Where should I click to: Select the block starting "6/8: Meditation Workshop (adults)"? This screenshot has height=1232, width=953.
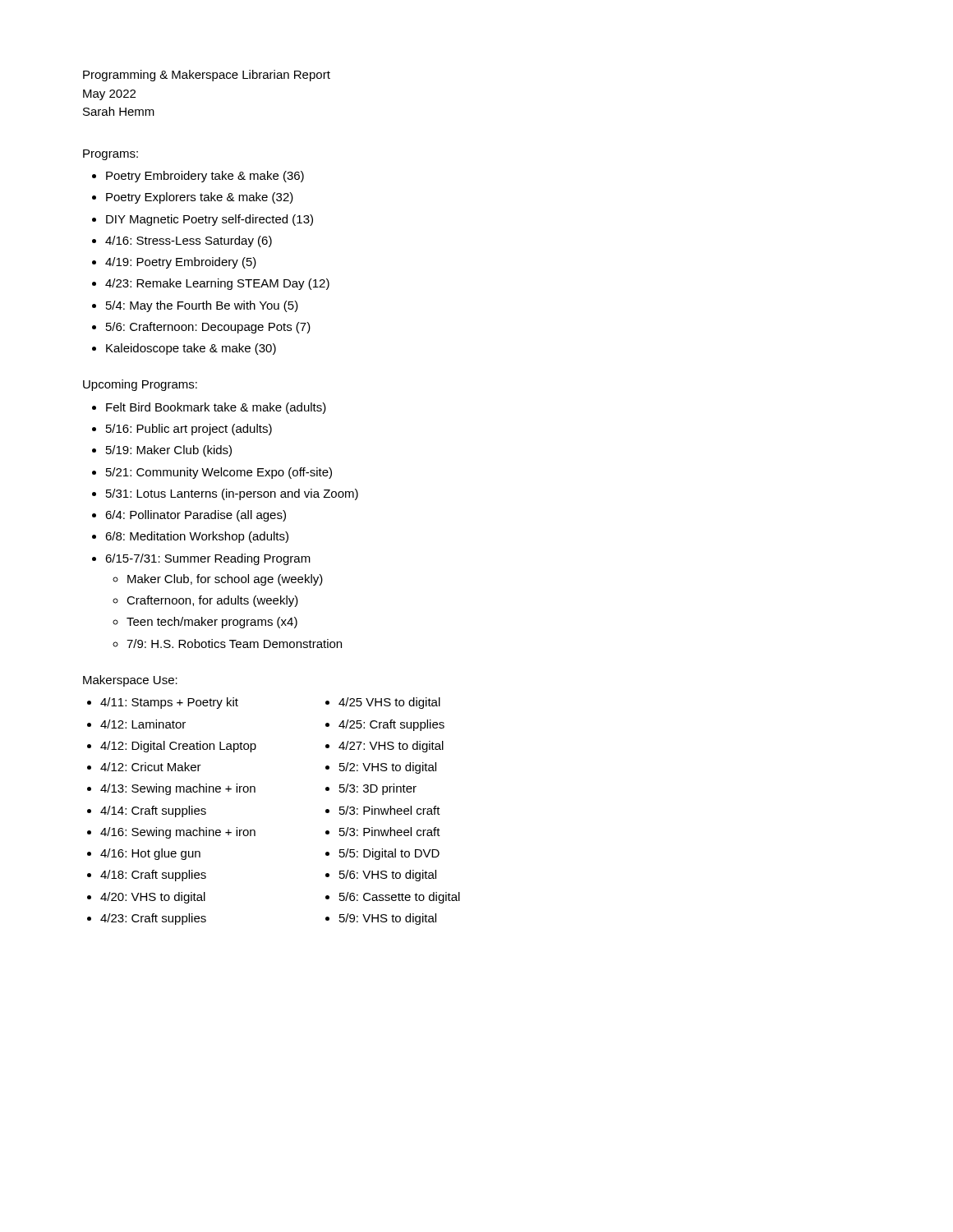tap(197, 536)
